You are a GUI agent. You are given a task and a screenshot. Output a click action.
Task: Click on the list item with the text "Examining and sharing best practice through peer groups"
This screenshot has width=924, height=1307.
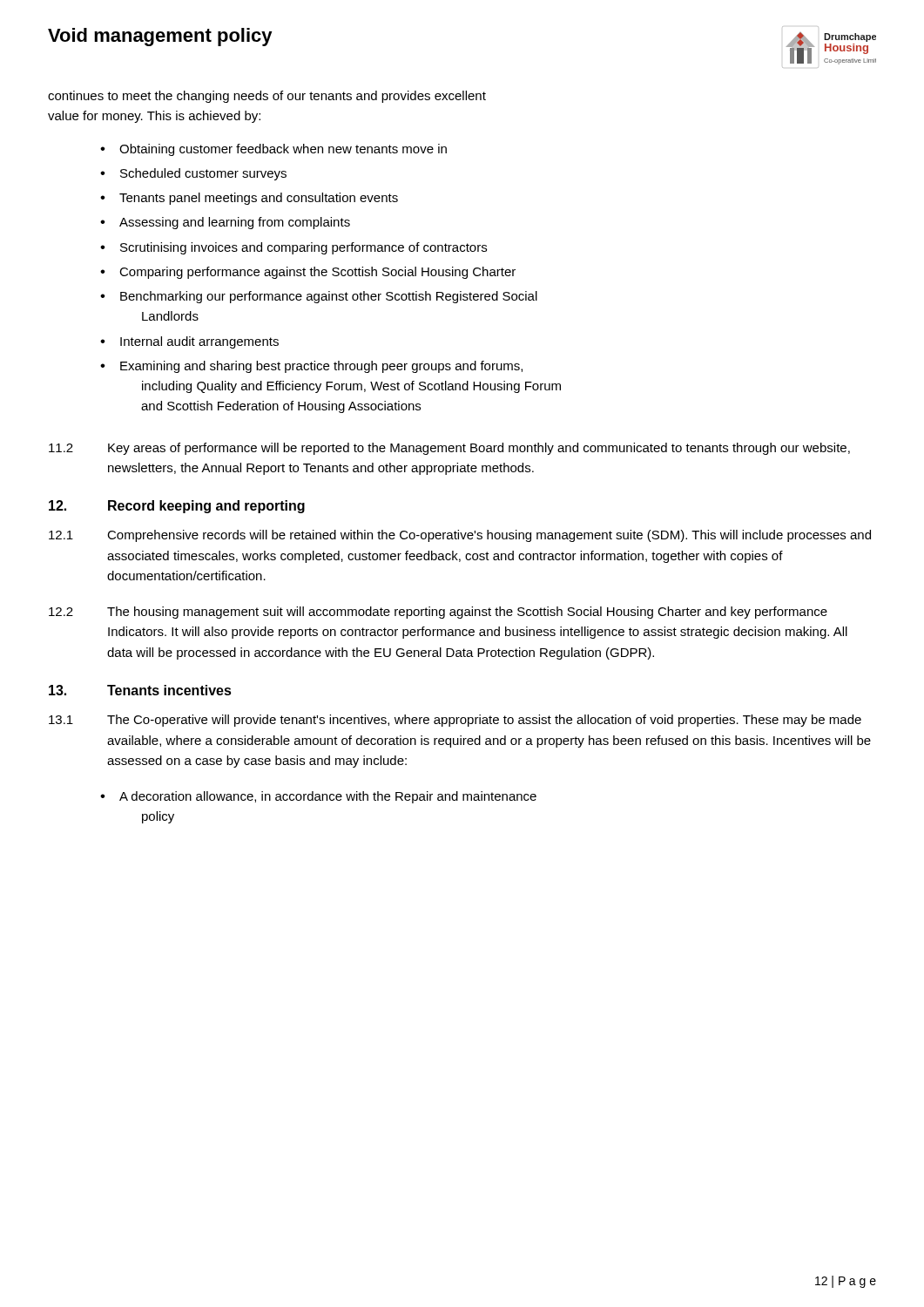pyautogui.click(x=340, y=386)
